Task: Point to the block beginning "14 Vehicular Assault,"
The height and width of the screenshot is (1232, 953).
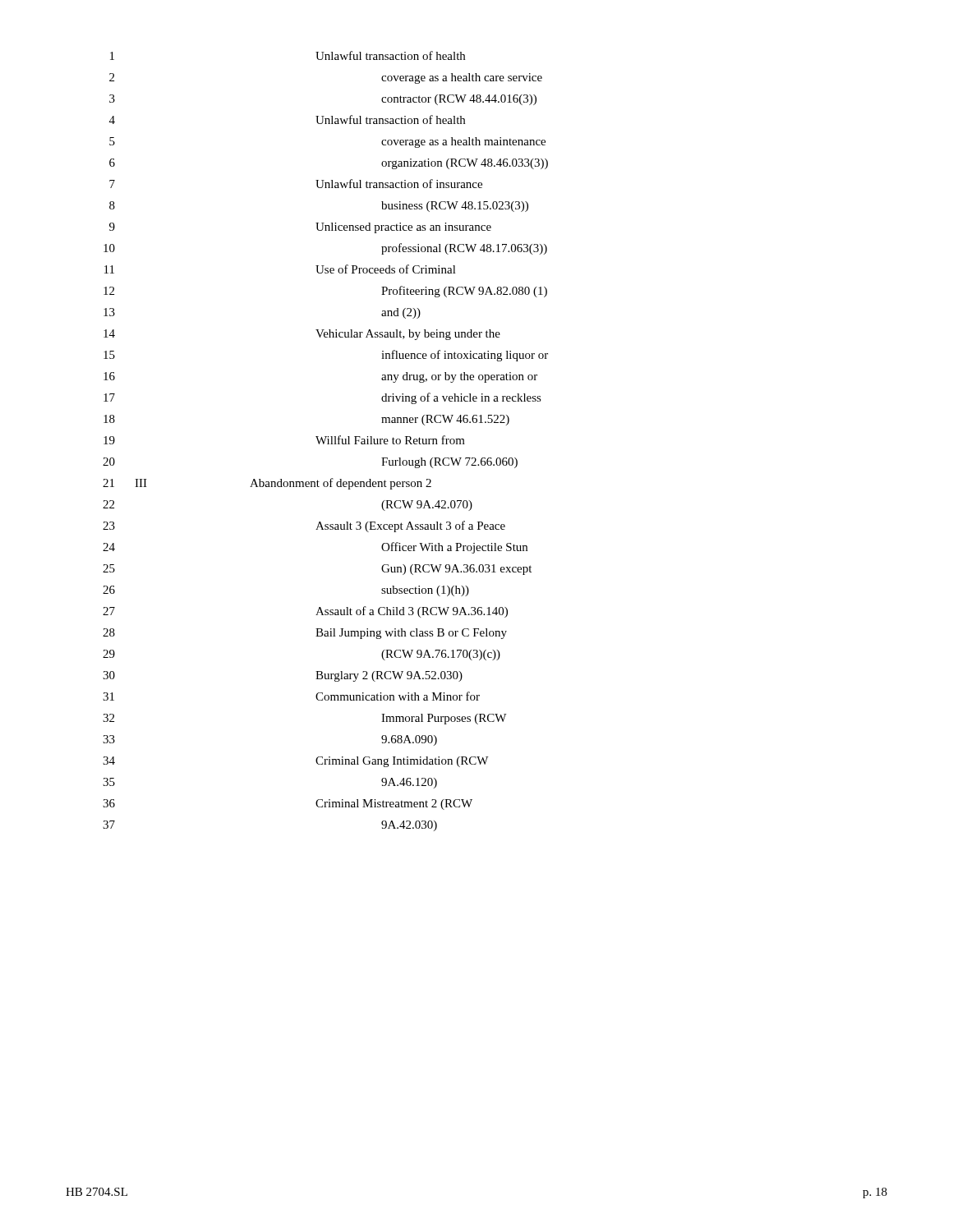Action: [476, 334]
